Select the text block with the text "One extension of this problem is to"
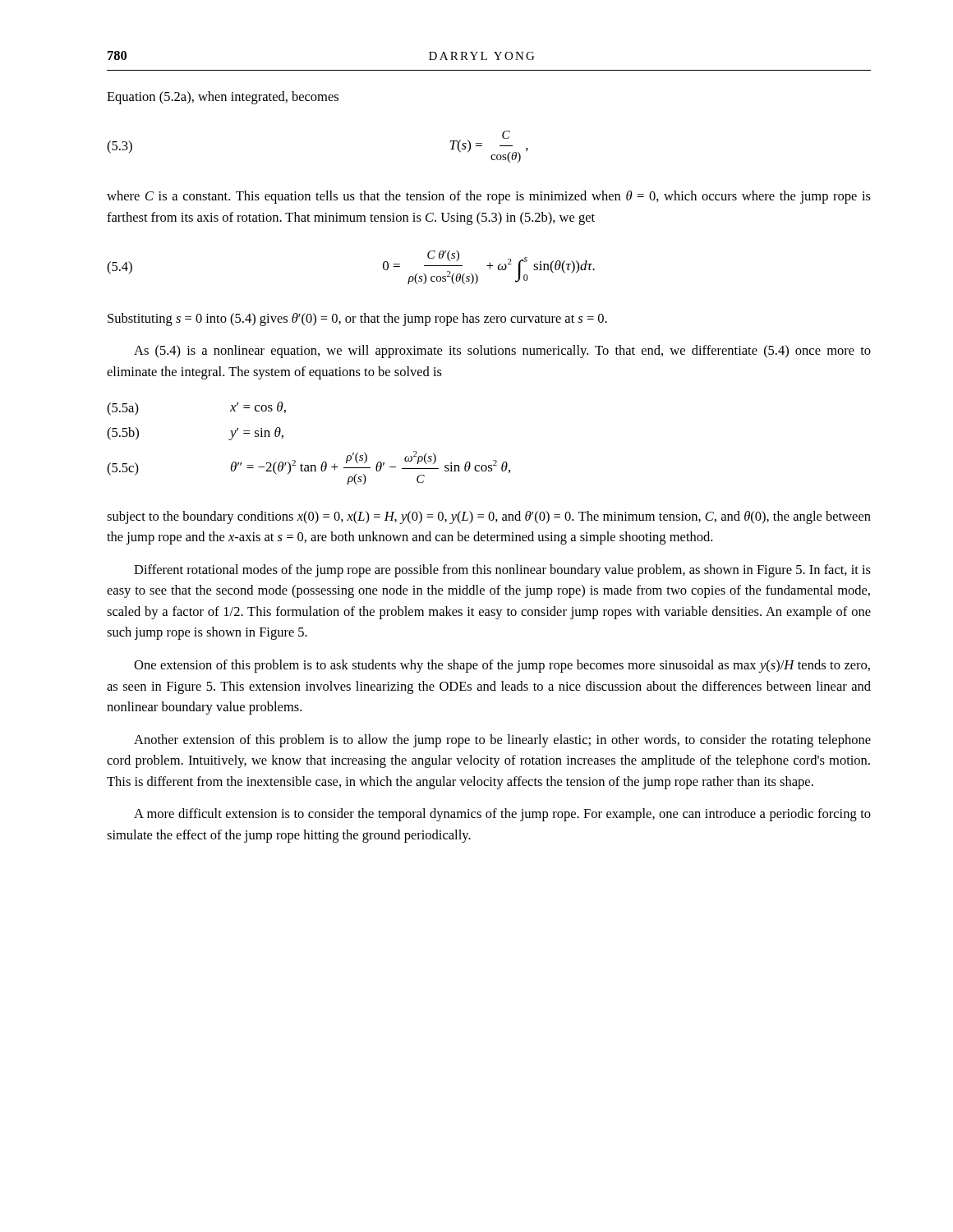The width and height of the screenshot is (953, 1232). coord(489,686)
